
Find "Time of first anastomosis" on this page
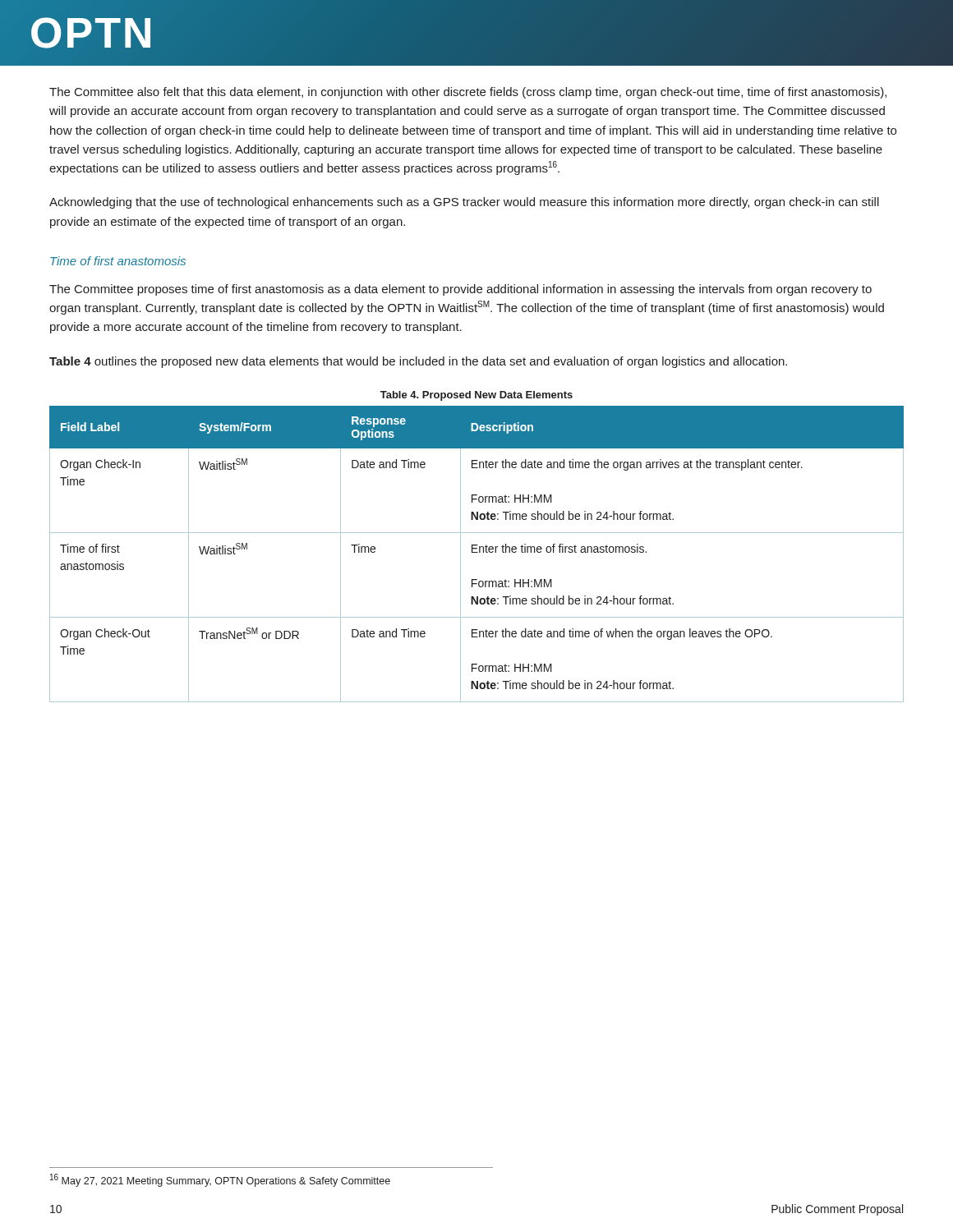[118, 261]
